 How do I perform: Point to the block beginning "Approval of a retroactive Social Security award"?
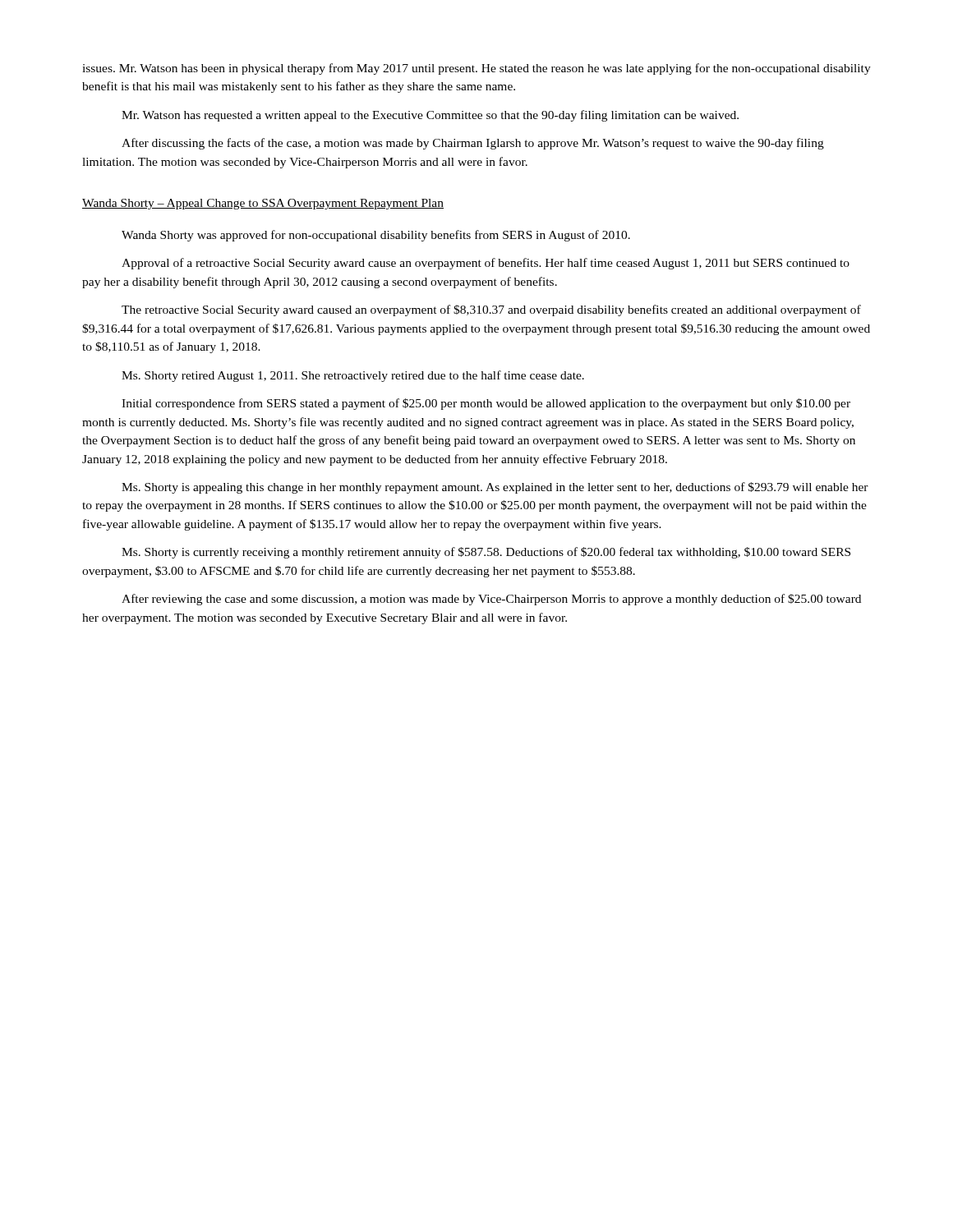pos(476,272)
